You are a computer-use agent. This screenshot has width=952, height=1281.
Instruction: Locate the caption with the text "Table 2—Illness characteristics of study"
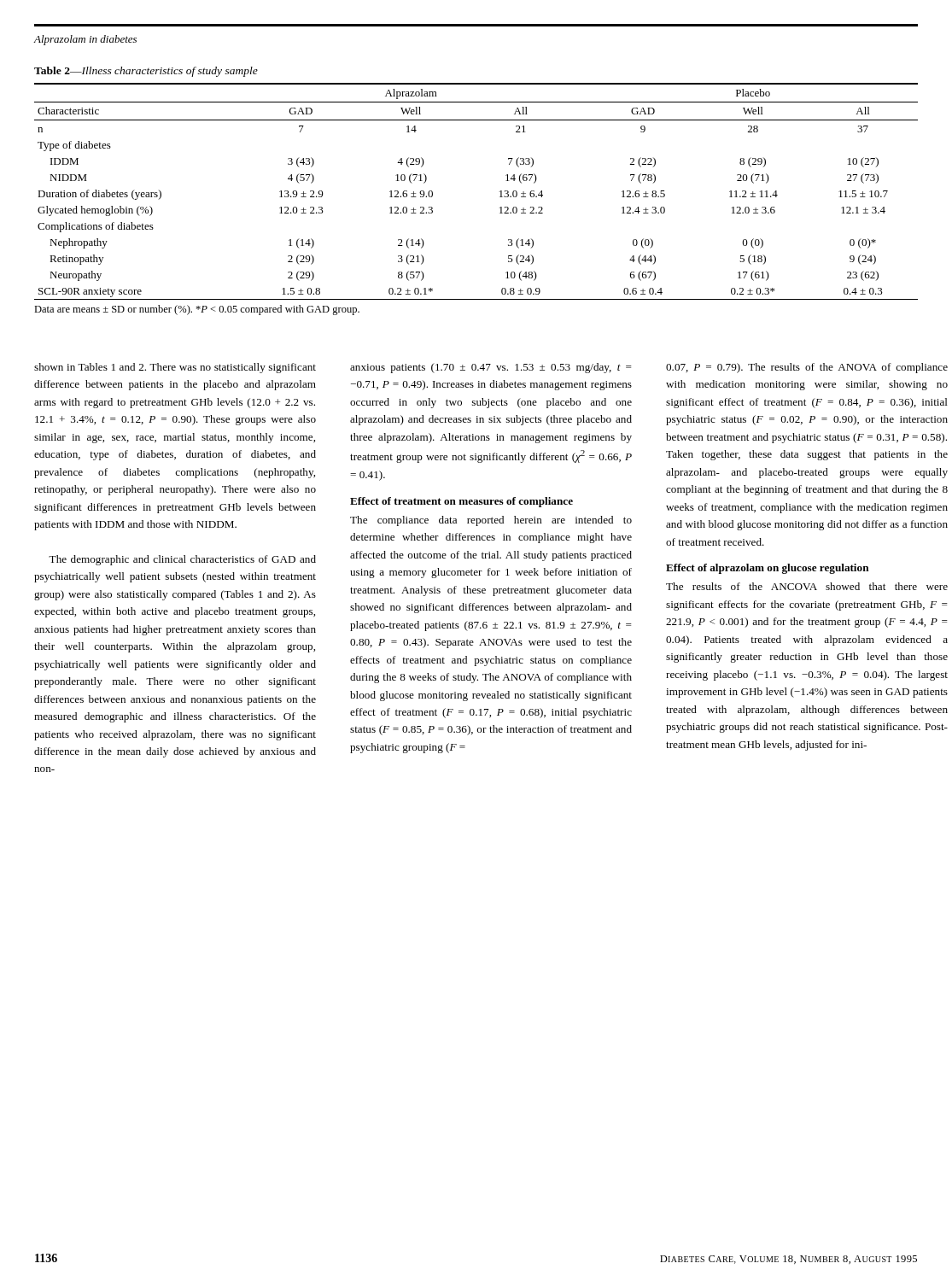(x=146, y=70)
